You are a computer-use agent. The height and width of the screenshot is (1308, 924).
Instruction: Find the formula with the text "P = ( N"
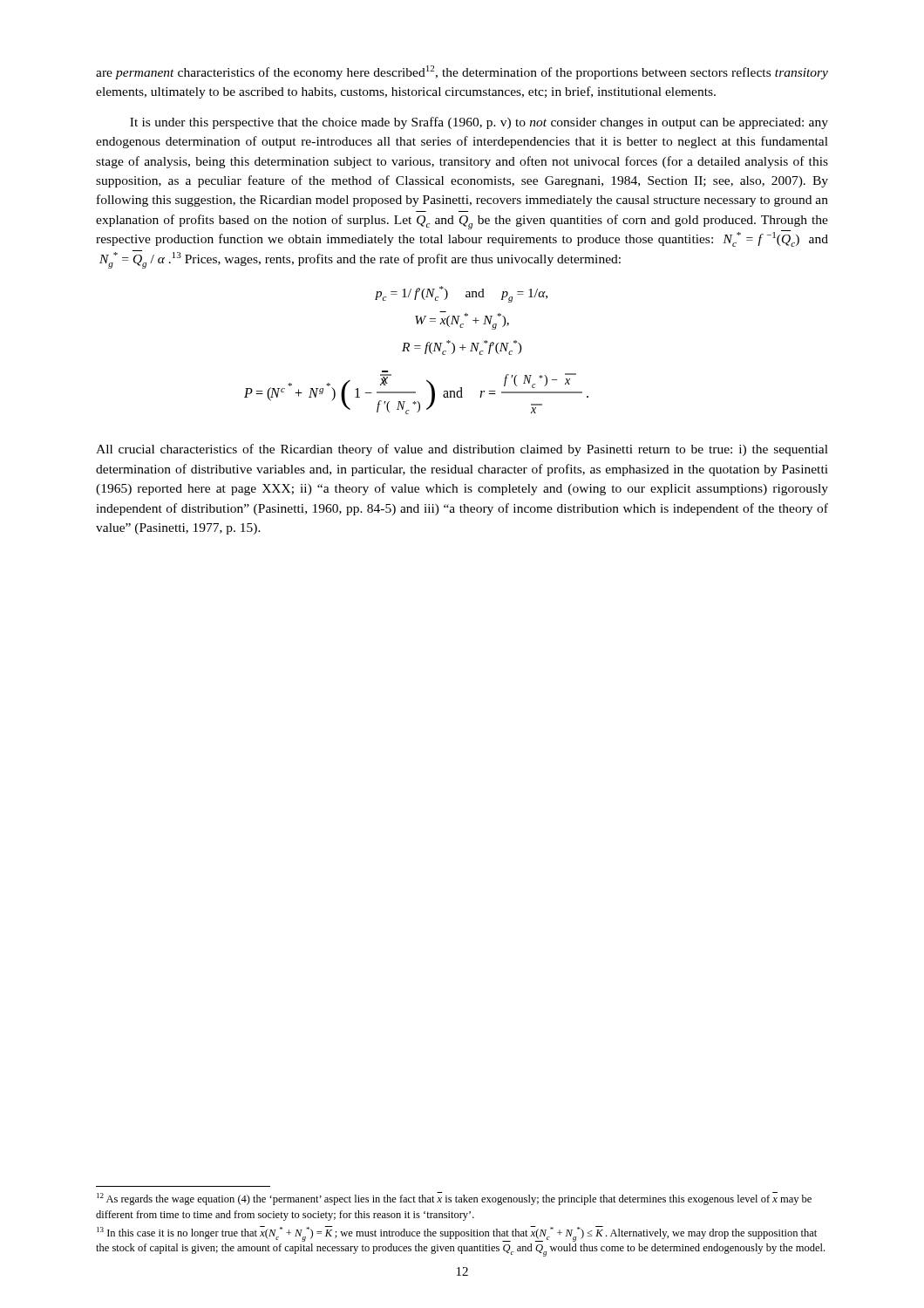462,394
